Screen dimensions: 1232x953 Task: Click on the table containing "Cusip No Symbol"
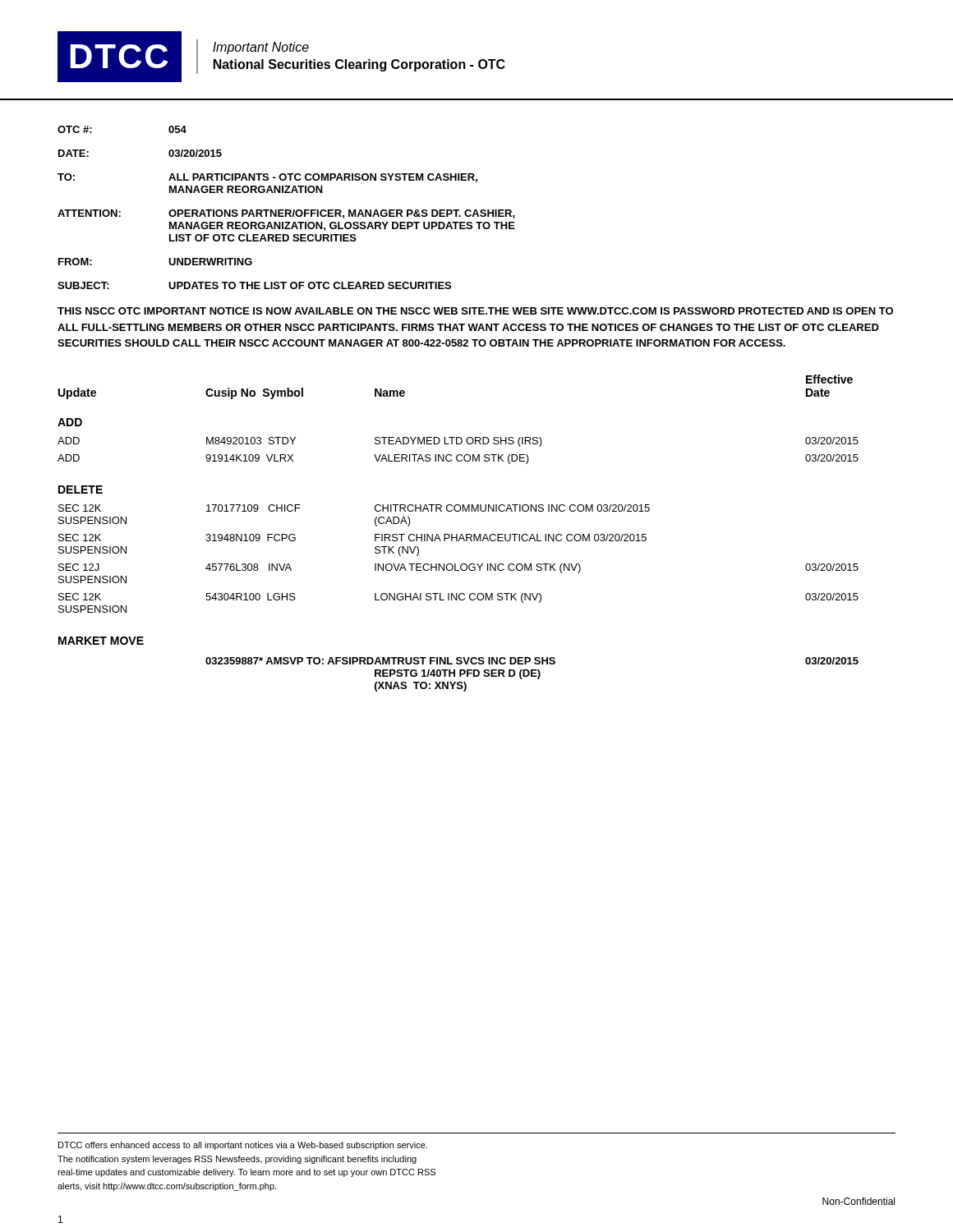click(x=476, y=531)
